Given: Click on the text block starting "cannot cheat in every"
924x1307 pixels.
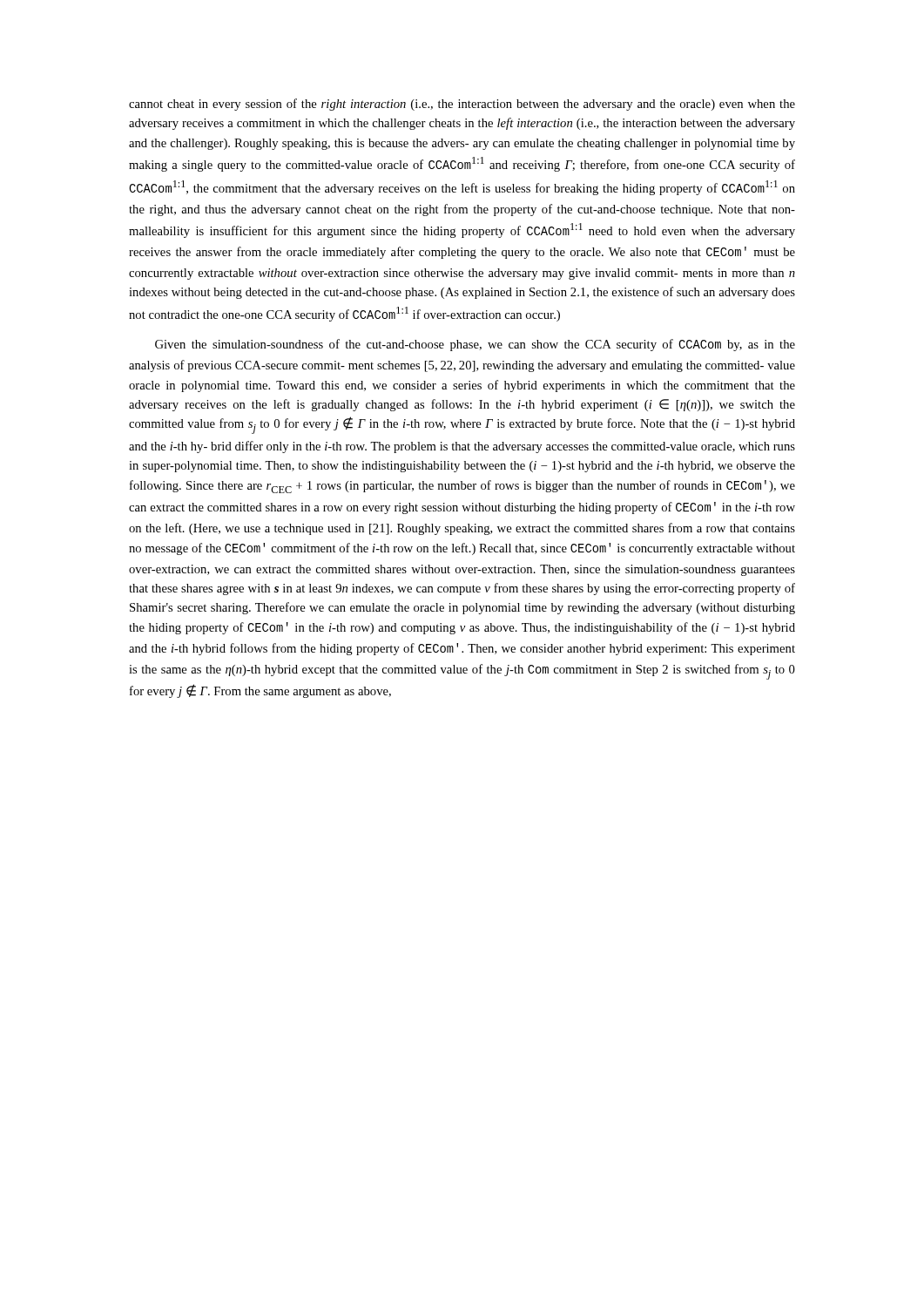Looking at the screenshot, I should coord(462,398).
